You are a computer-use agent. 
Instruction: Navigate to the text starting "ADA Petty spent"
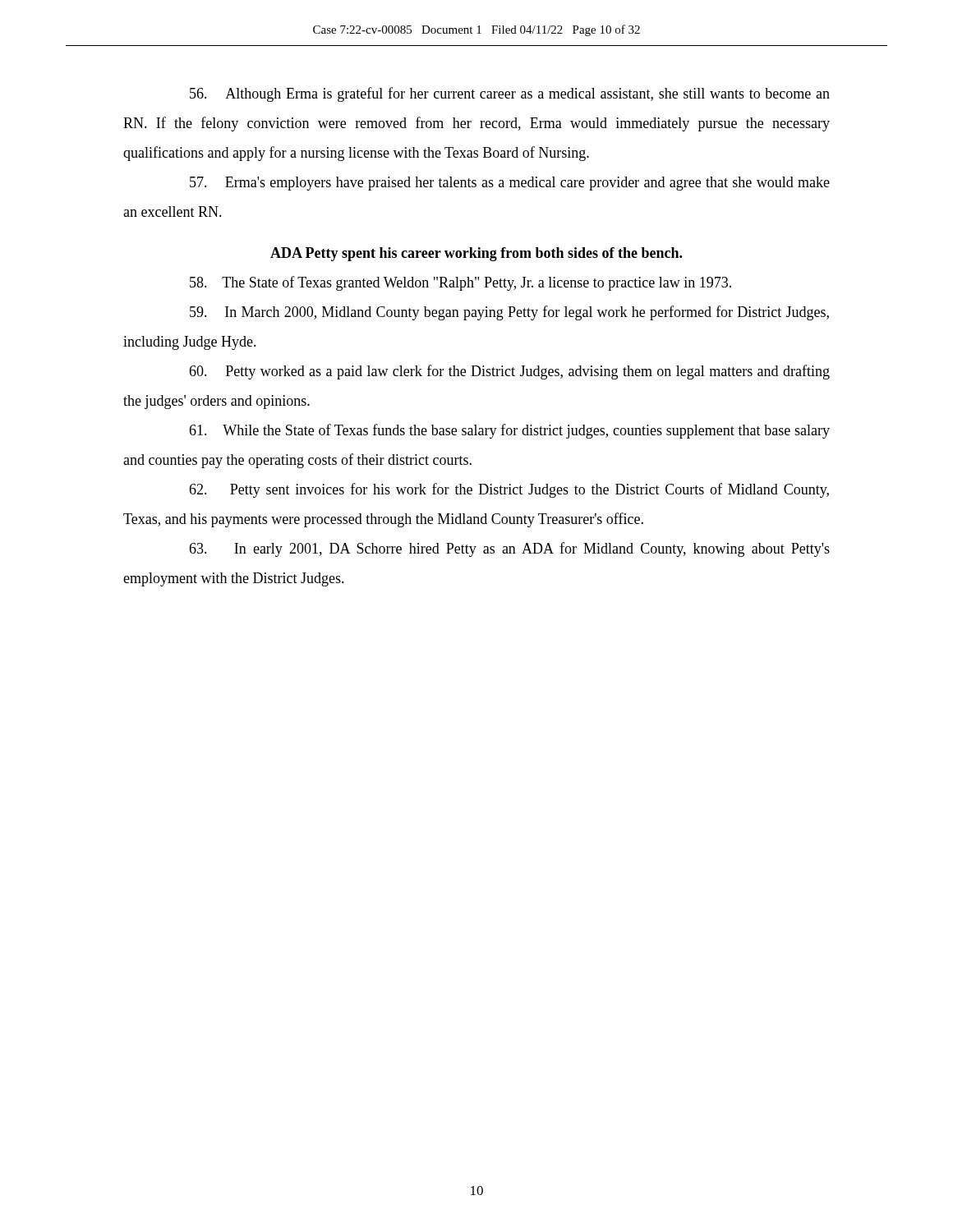tap(476, 253)
